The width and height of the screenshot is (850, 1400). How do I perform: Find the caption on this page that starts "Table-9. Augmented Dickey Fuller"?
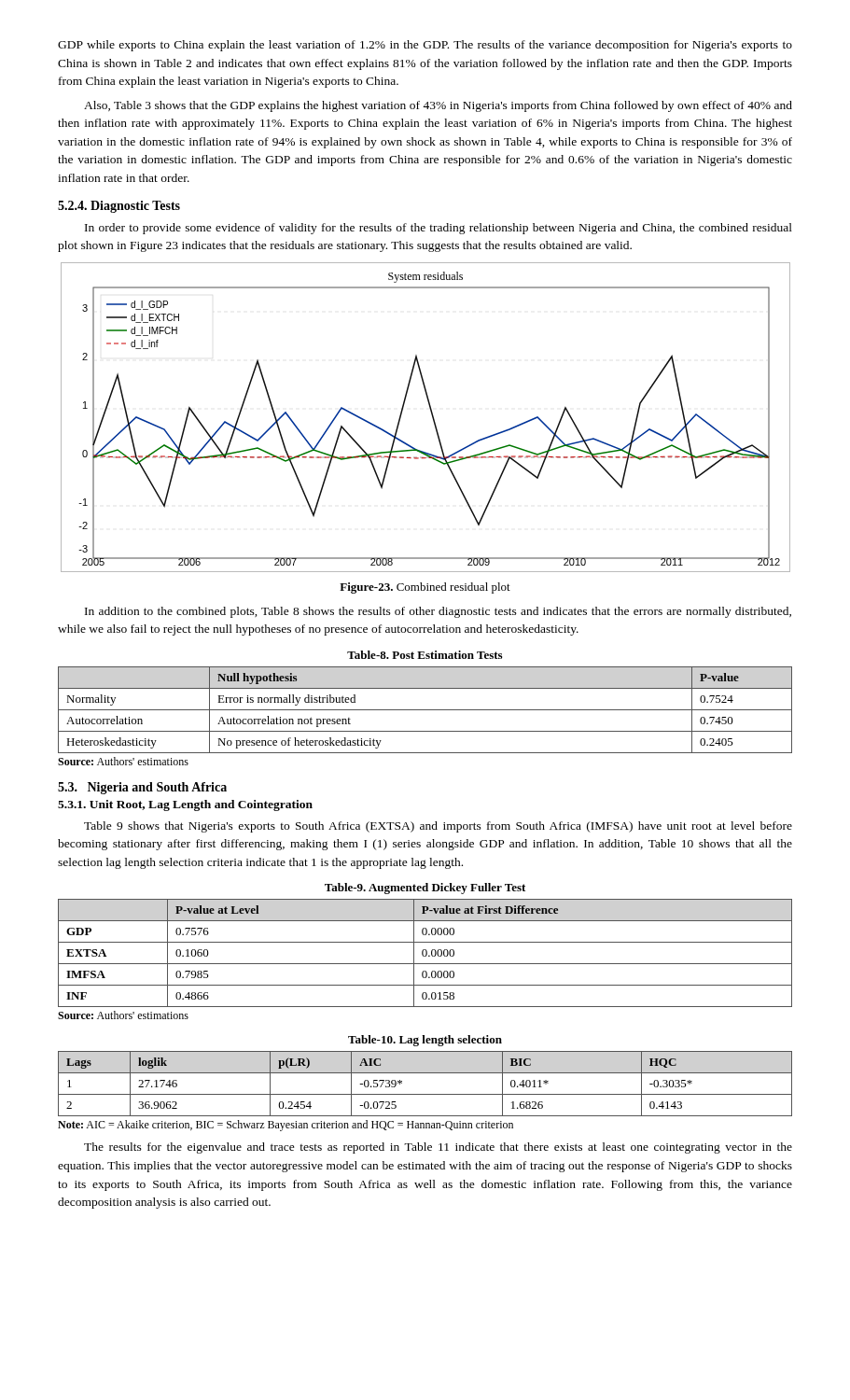point(425,888)
